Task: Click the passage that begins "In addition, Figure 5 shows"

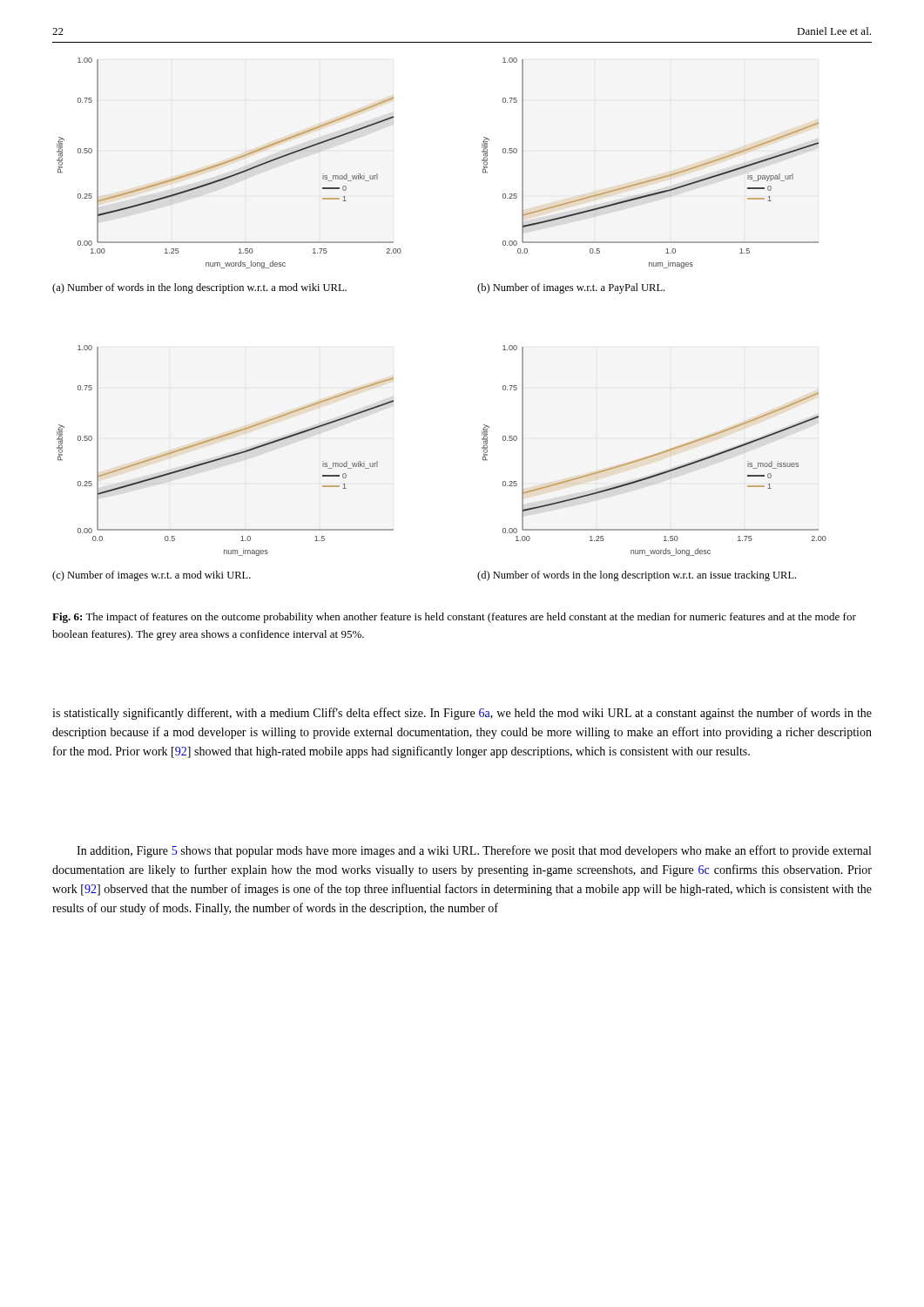Action: point(462,880)
